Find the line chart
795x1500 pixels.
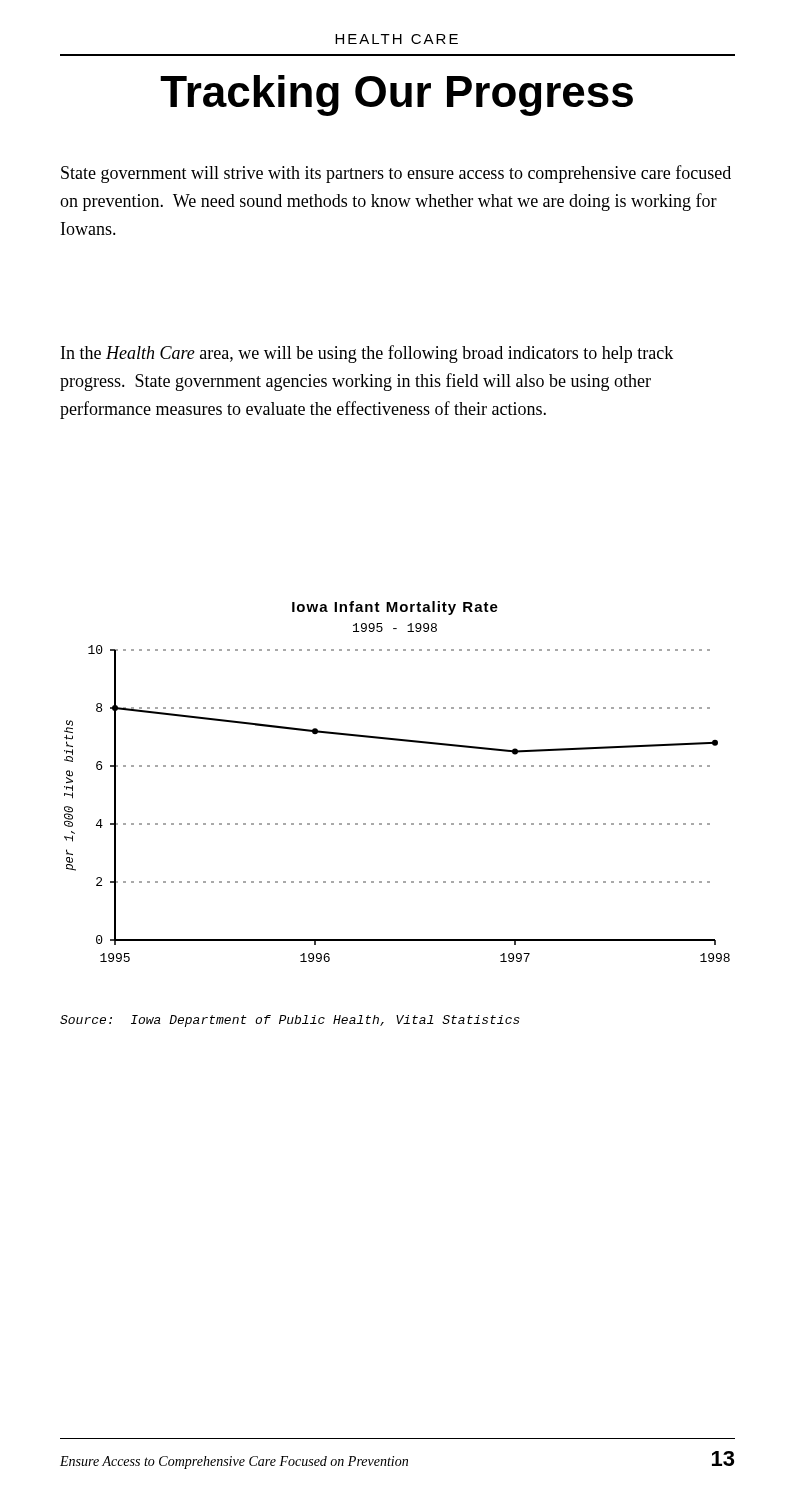398,792
